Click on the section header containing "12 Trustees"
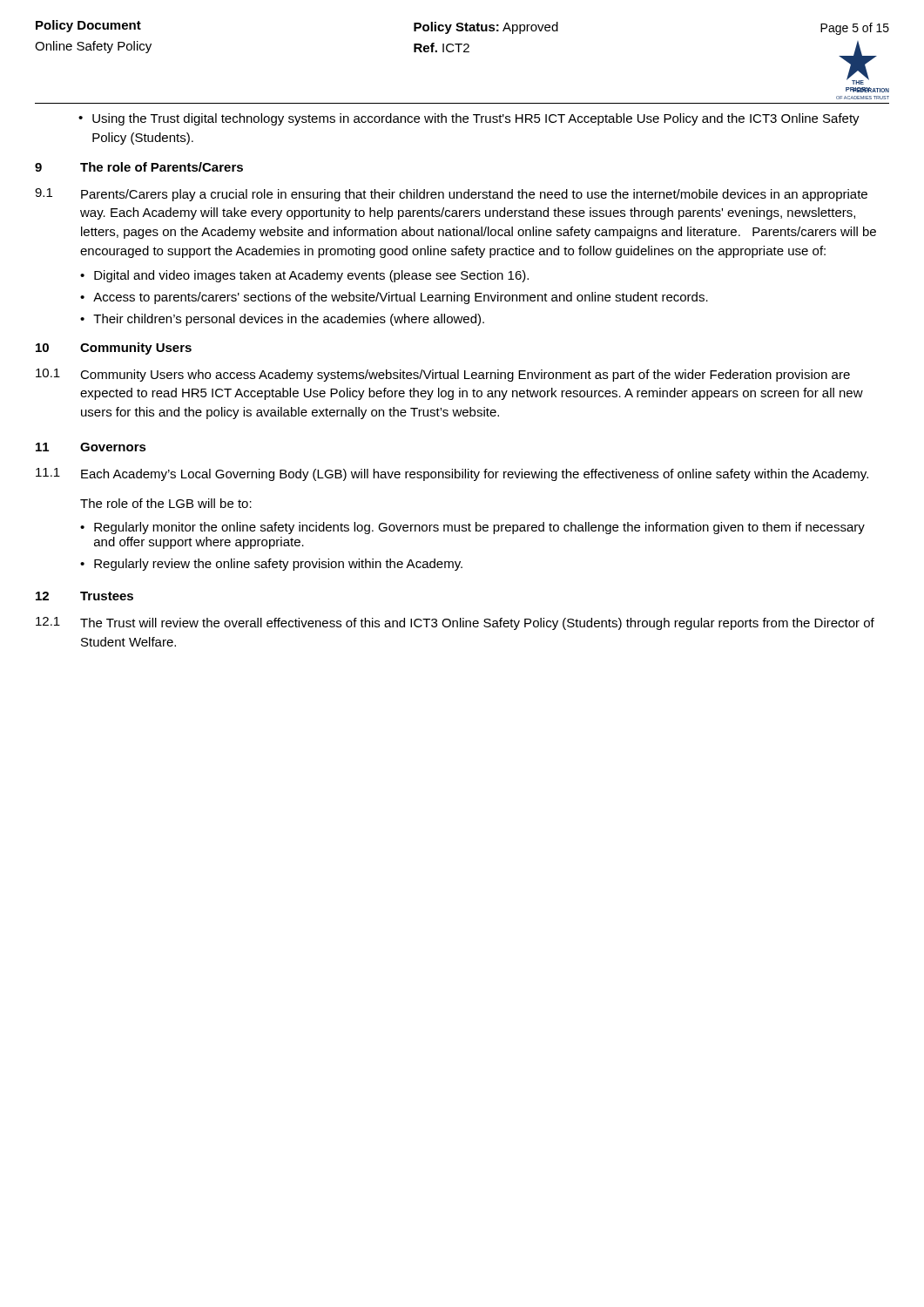Image resolution: width=924 pixels, height=1307 pixels. [84, 596]
